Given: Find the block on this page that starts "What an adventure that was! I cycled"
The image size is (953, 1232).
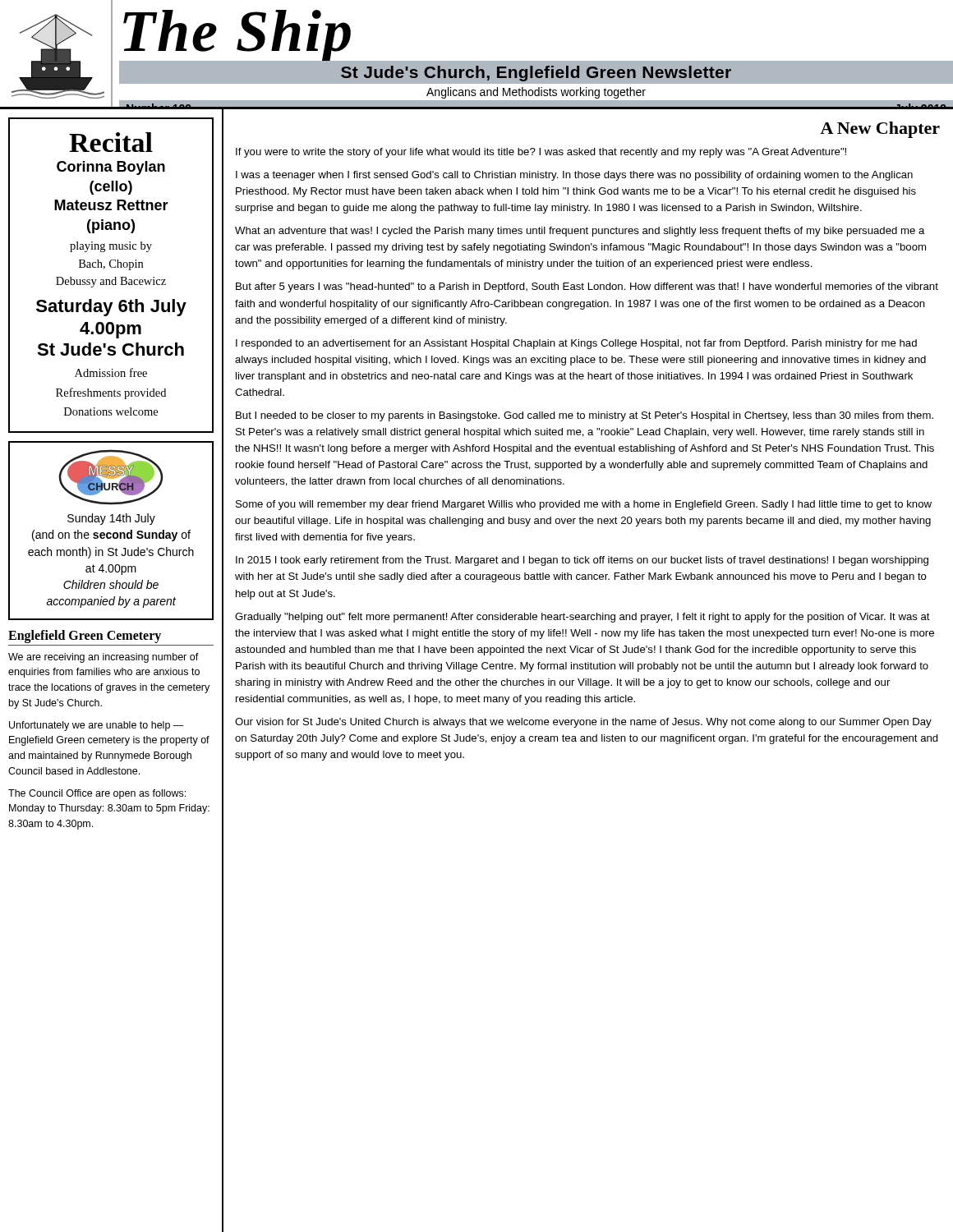Looking at the screenshot, I should click(x=581, y=247).
